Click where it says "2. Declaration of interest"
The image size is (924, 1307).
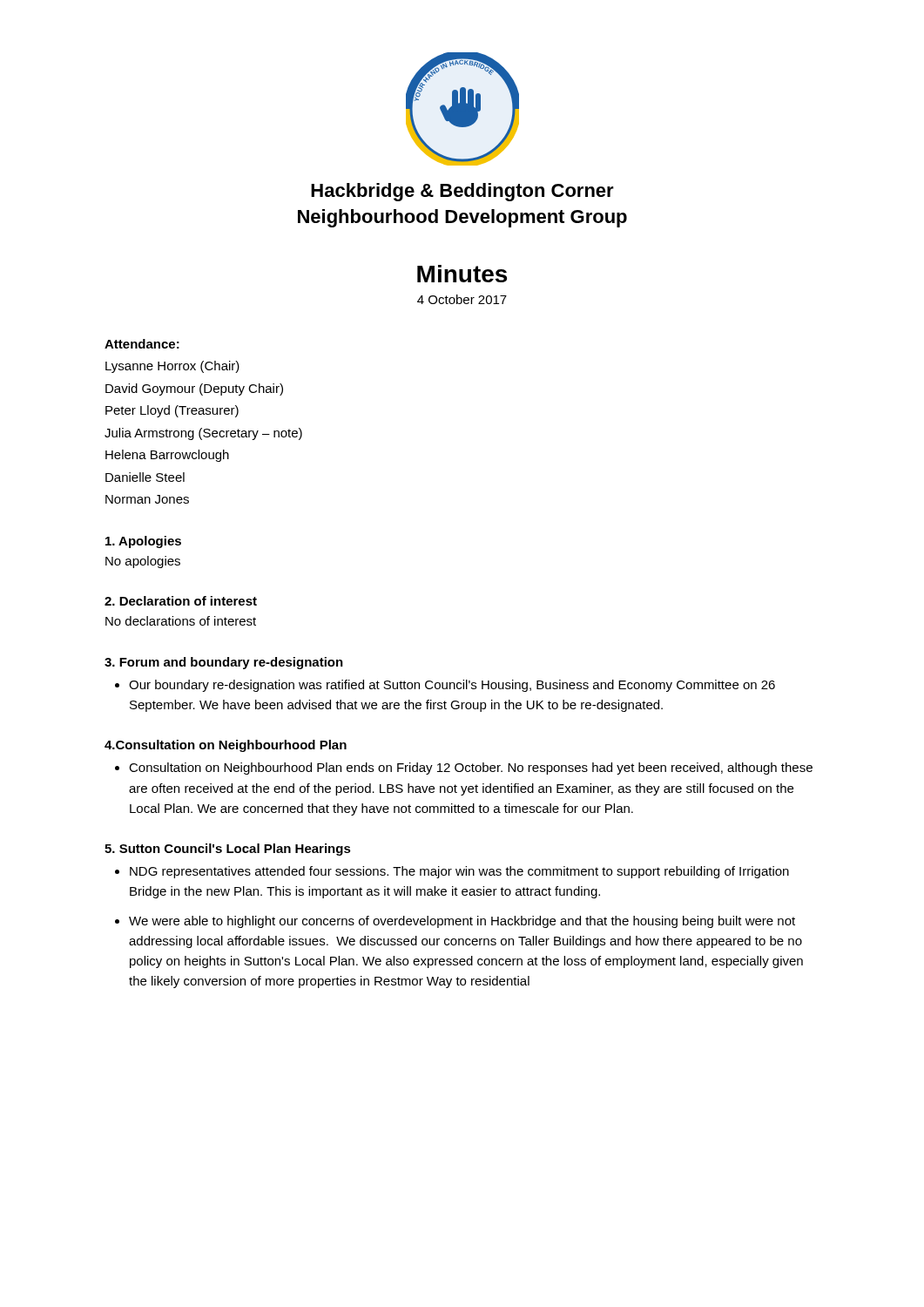[181, 601]
